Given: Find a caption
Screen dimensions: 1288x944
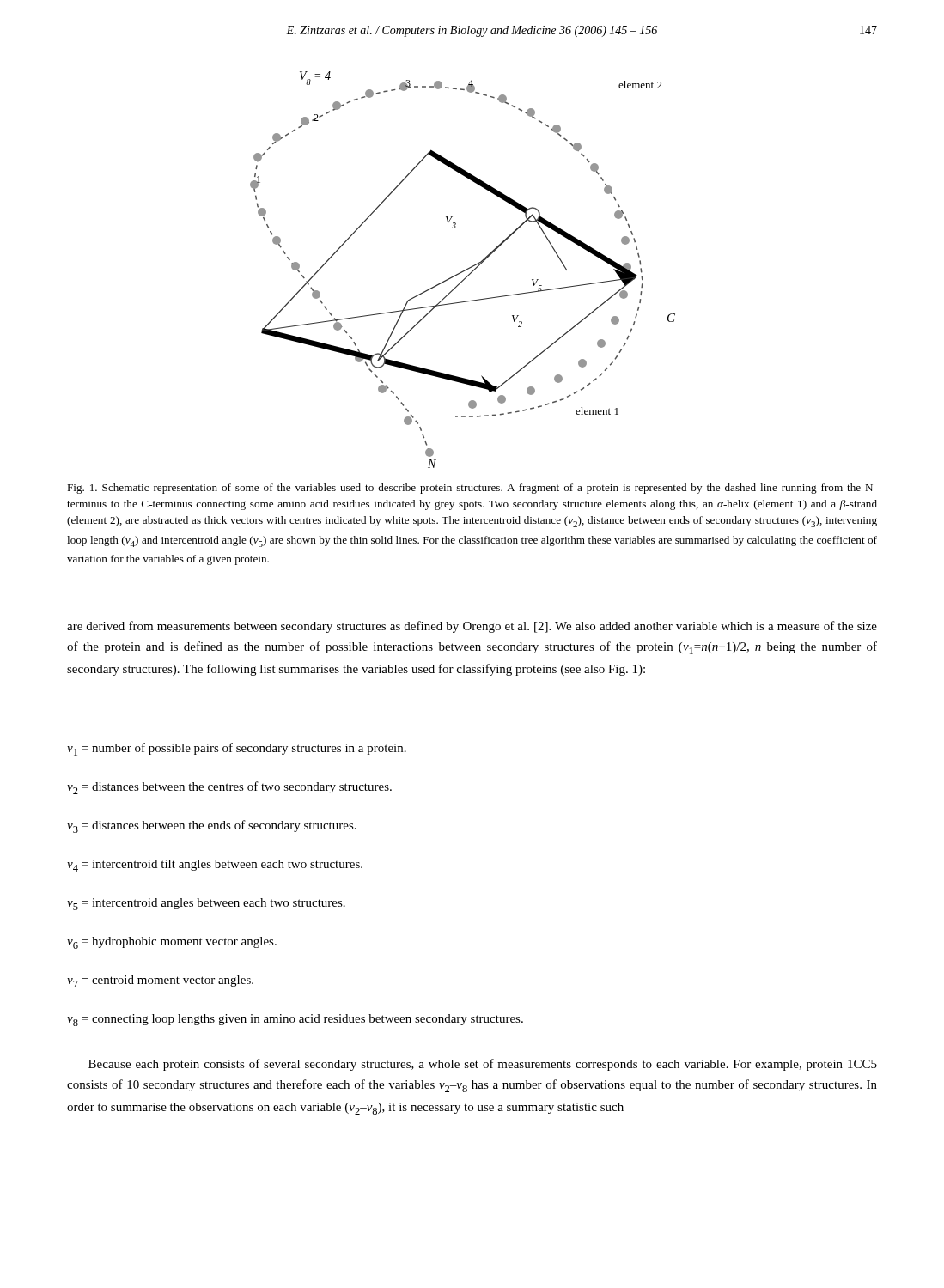Looking at the screenshot, I should pyautogui.click(x=472, y=523).
